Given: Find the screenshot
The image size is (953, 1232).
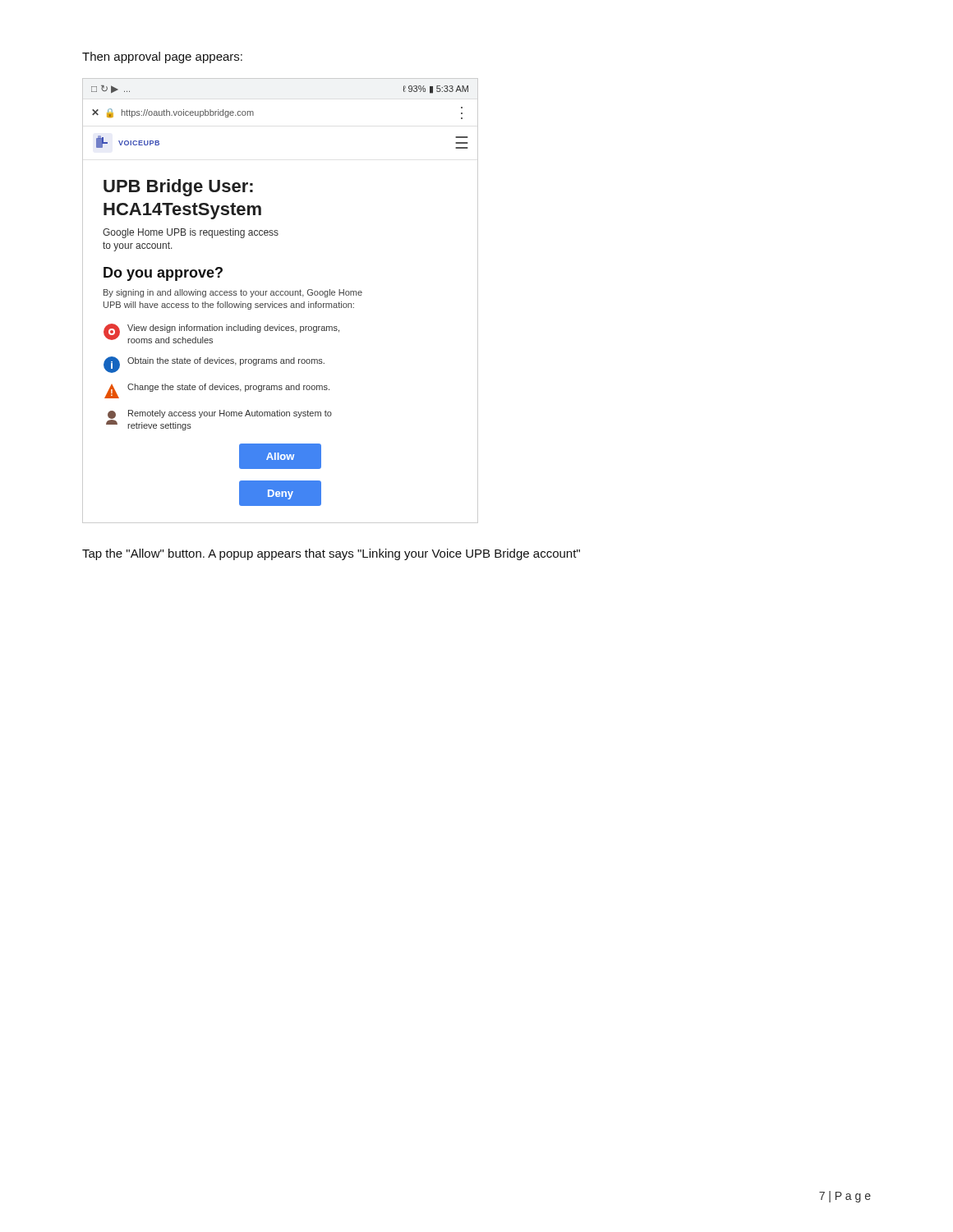Looking at the screenshot, I should pos(280,301).
